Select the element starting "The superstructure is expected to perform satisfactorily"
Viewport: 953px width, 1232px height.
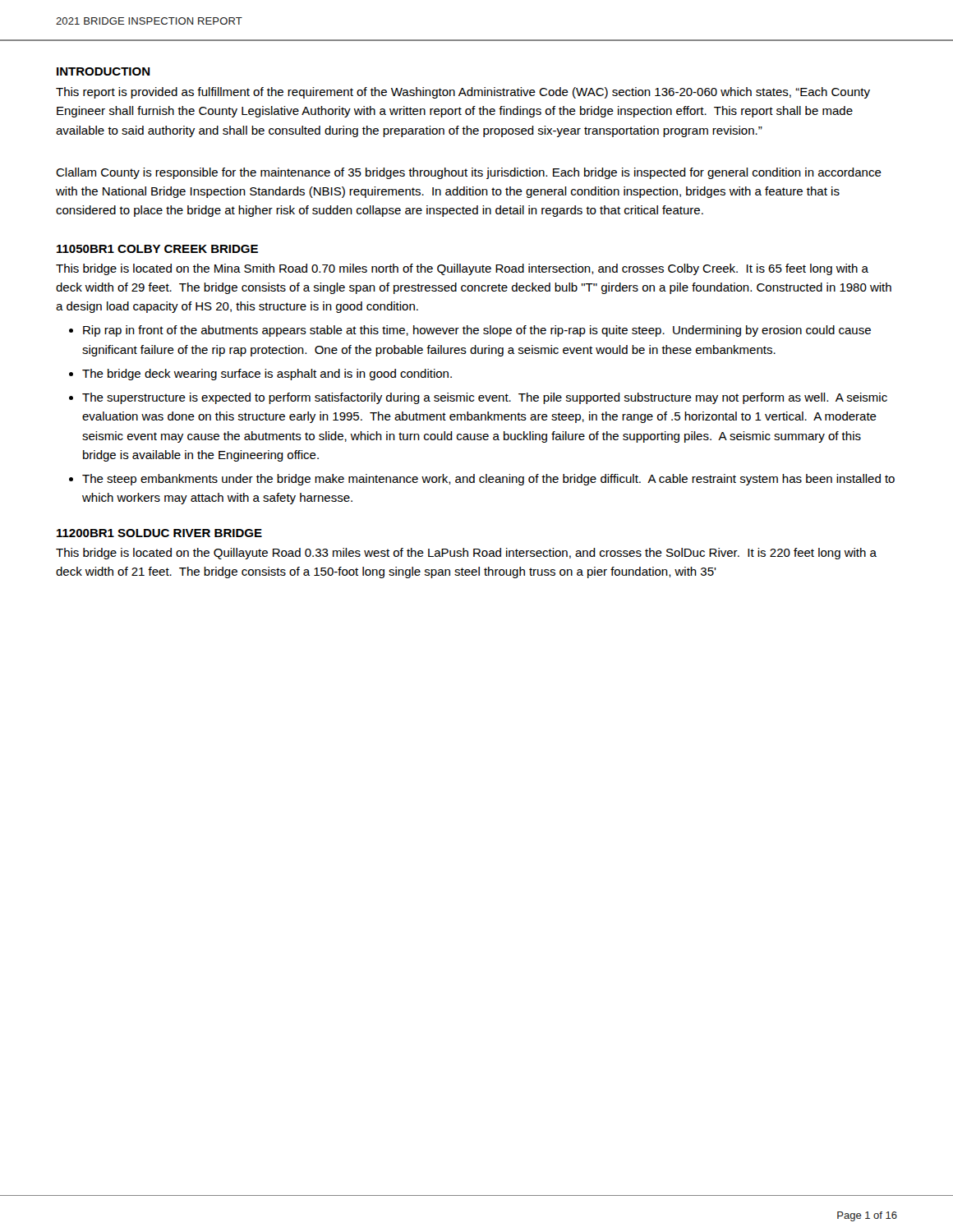point(485,426)
